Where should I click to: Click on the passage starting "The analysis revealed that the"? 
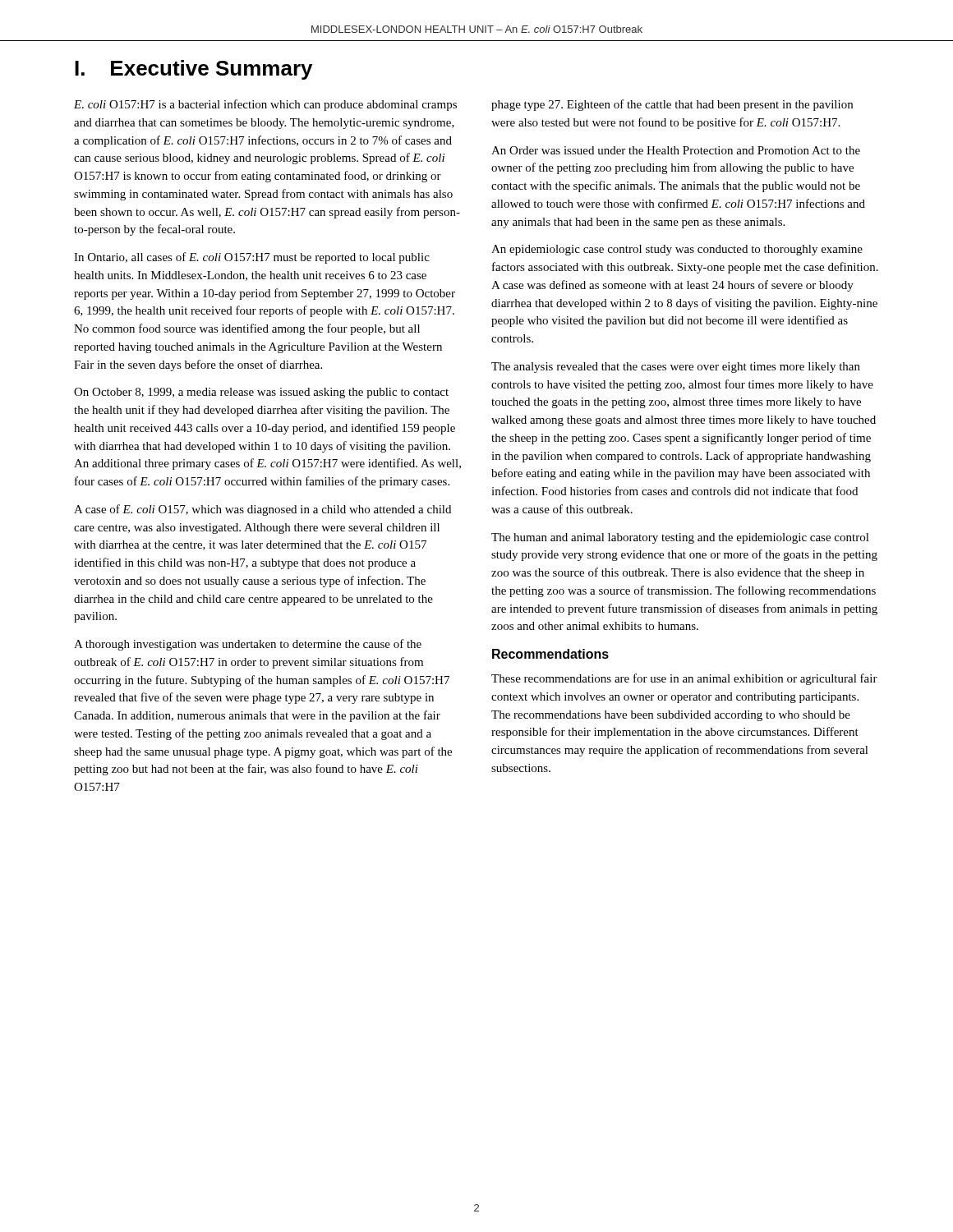pos(685,438)
